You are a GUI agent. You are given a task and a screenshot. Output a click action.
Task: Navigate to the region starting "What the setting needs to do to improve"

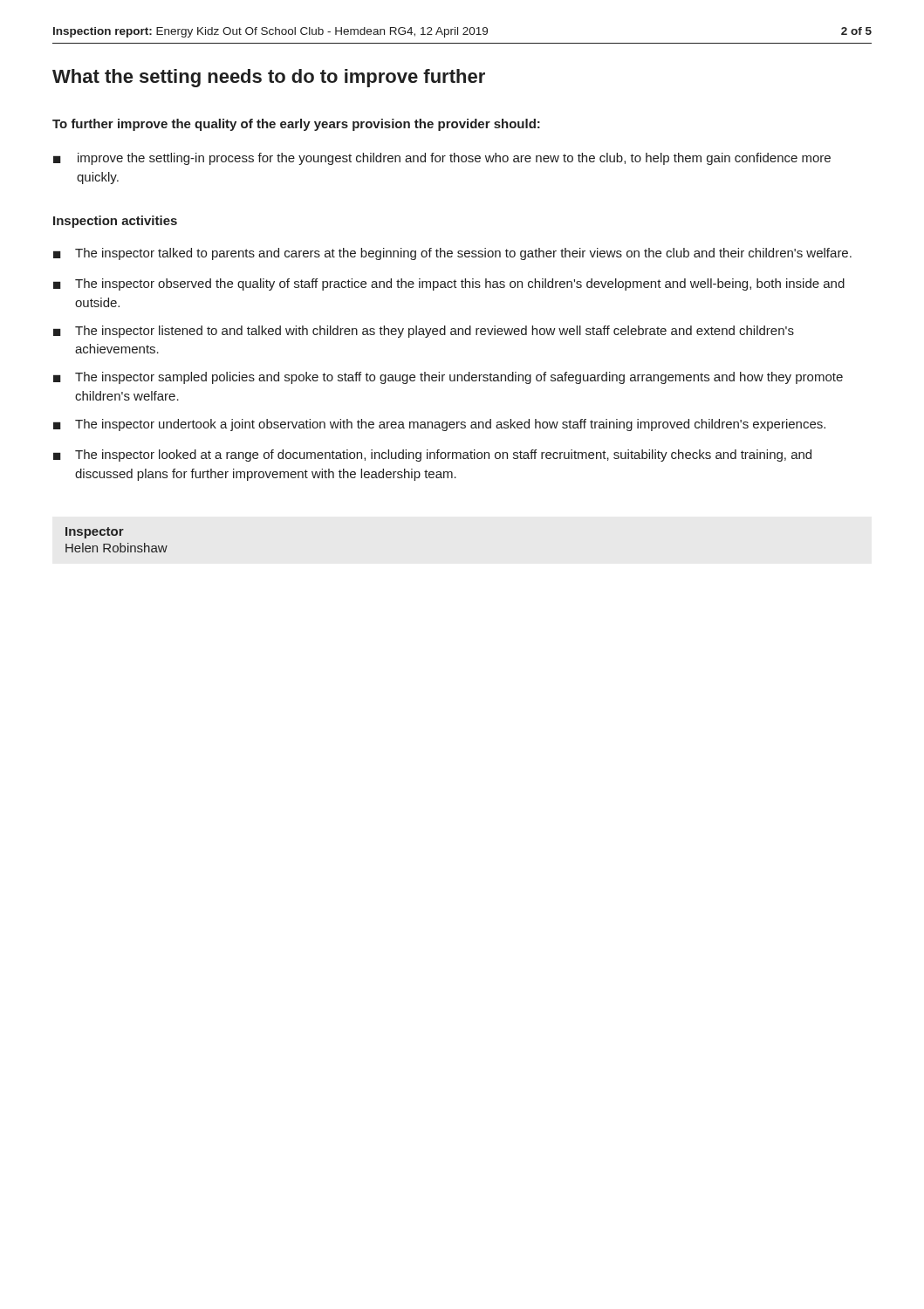[269, 76]
